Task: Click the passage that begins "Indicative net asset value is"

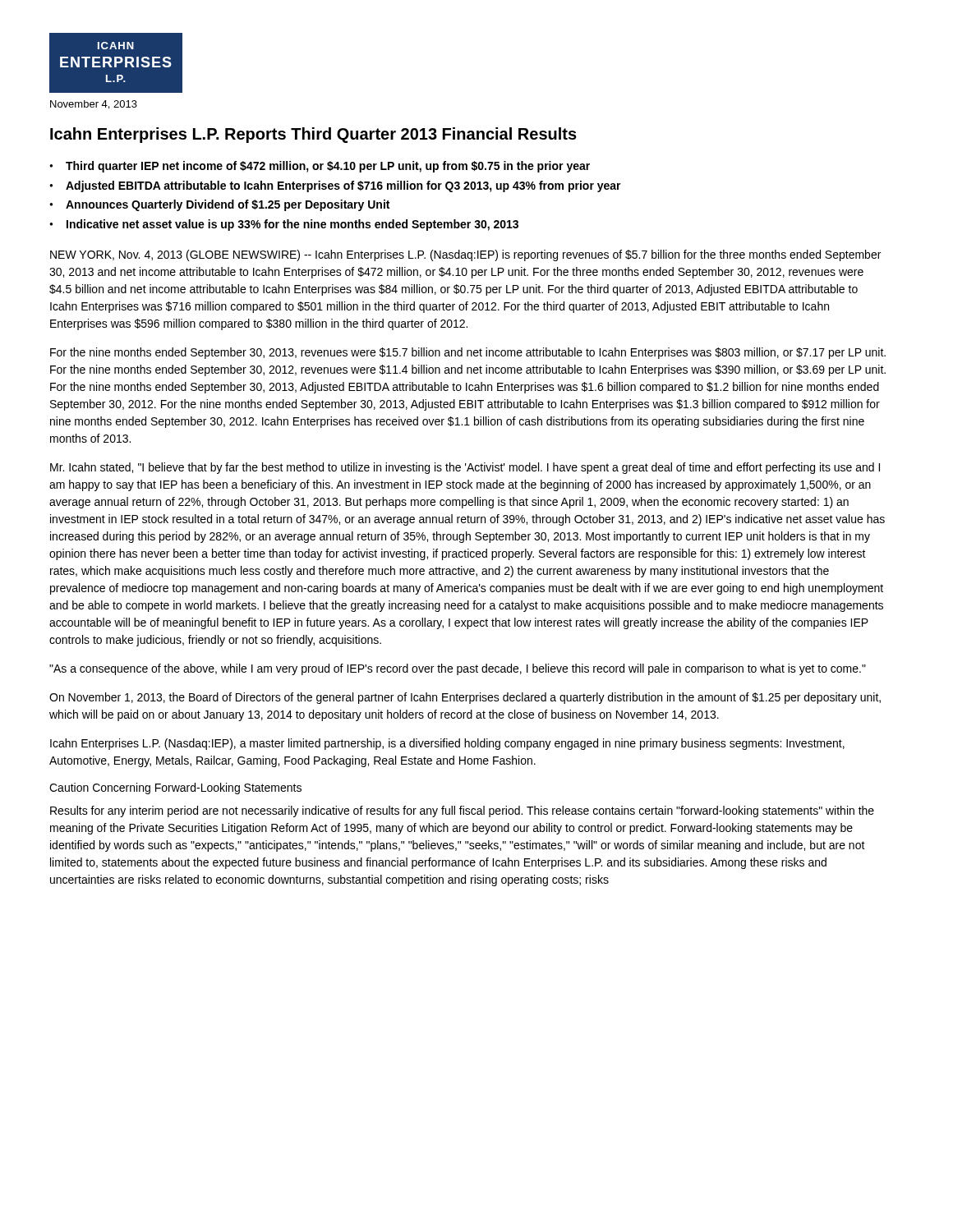Action: 292,224
